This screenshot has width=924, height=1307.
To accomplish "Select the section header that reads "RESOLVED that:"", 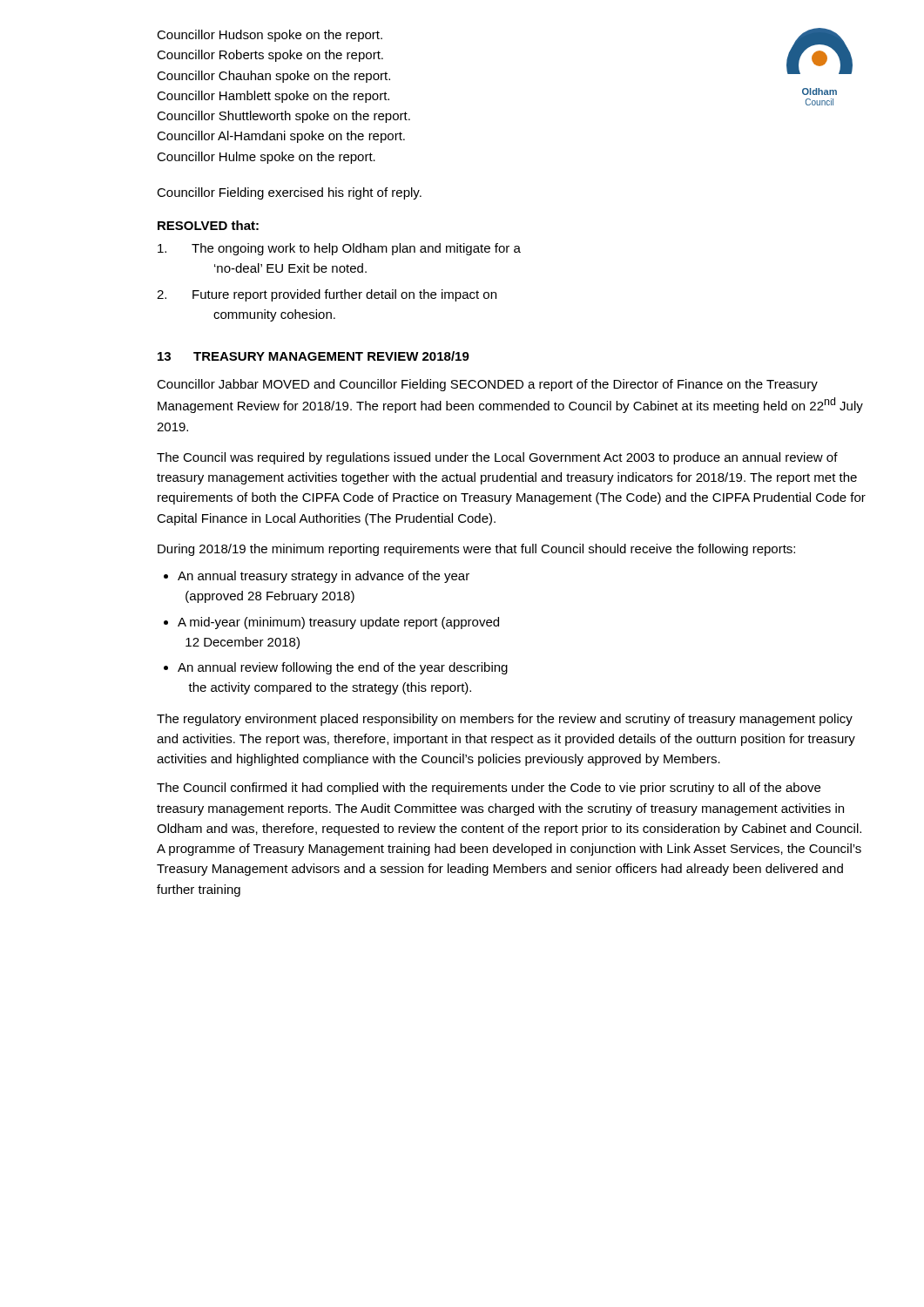I will 208,225.
